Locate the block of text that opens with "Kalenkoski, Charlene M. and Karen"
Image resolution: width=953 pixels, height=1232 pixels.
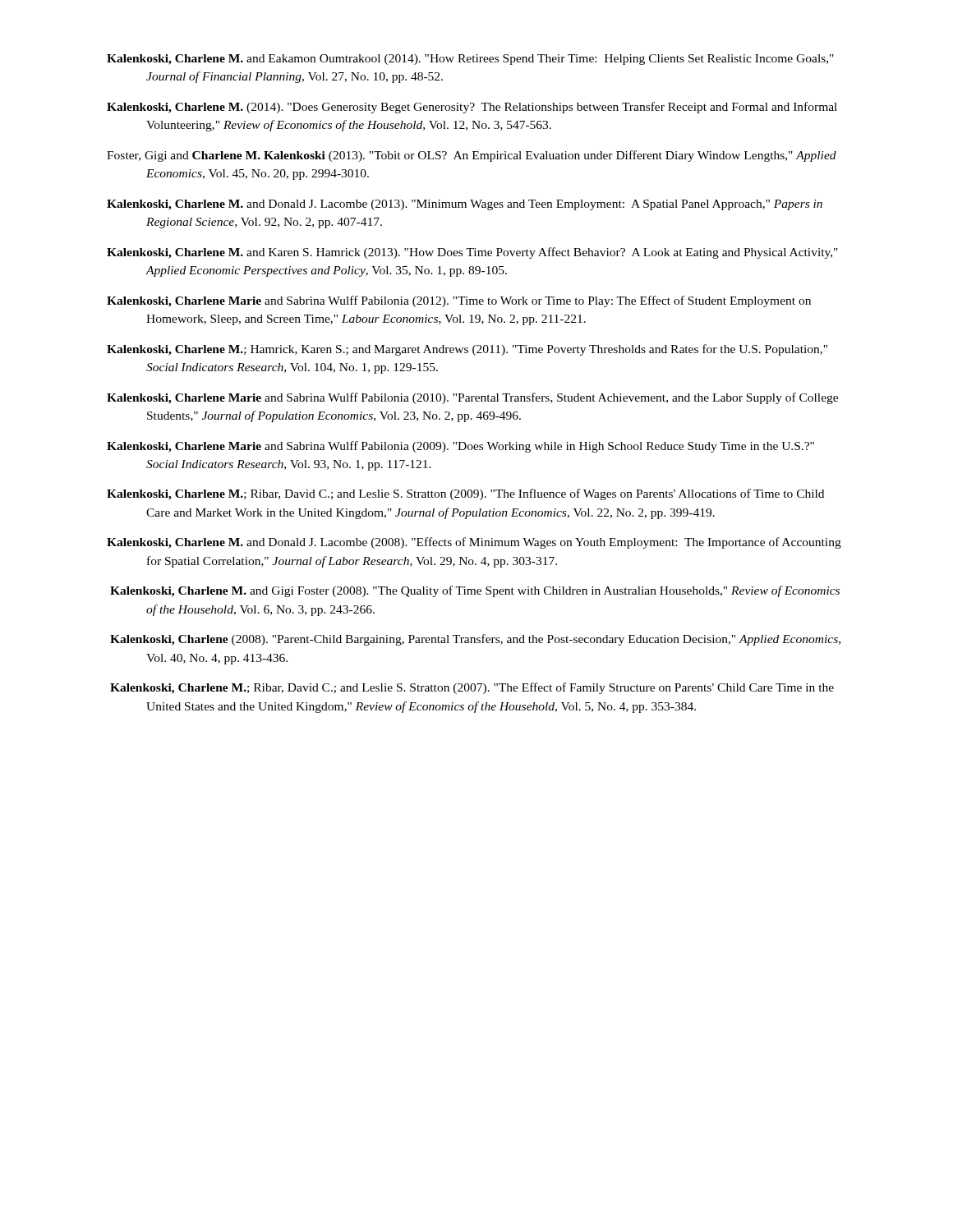click(x=473, y=261)
